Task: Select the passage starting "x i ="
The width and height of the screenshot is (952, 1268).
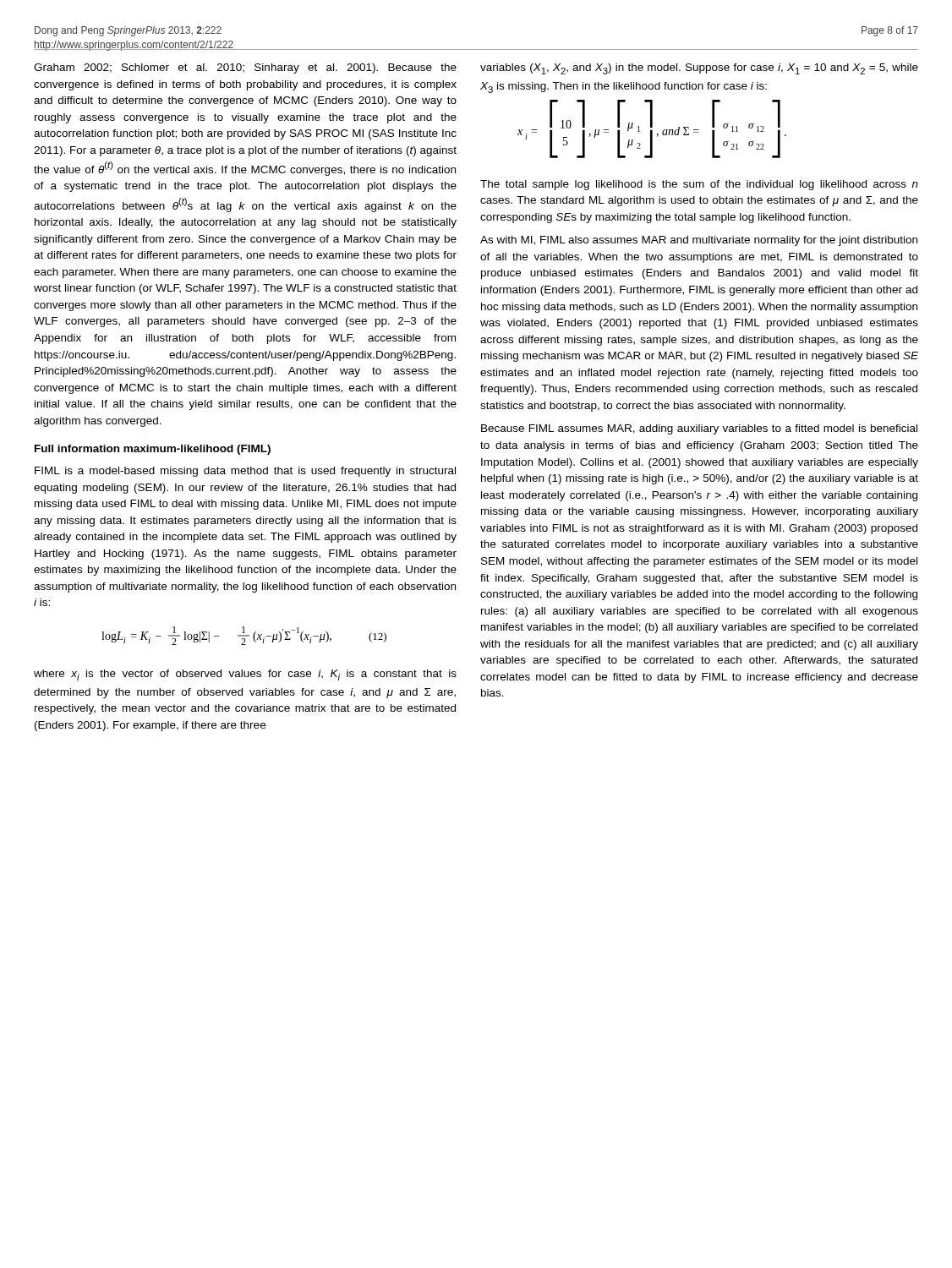Action: coord(699,133)
